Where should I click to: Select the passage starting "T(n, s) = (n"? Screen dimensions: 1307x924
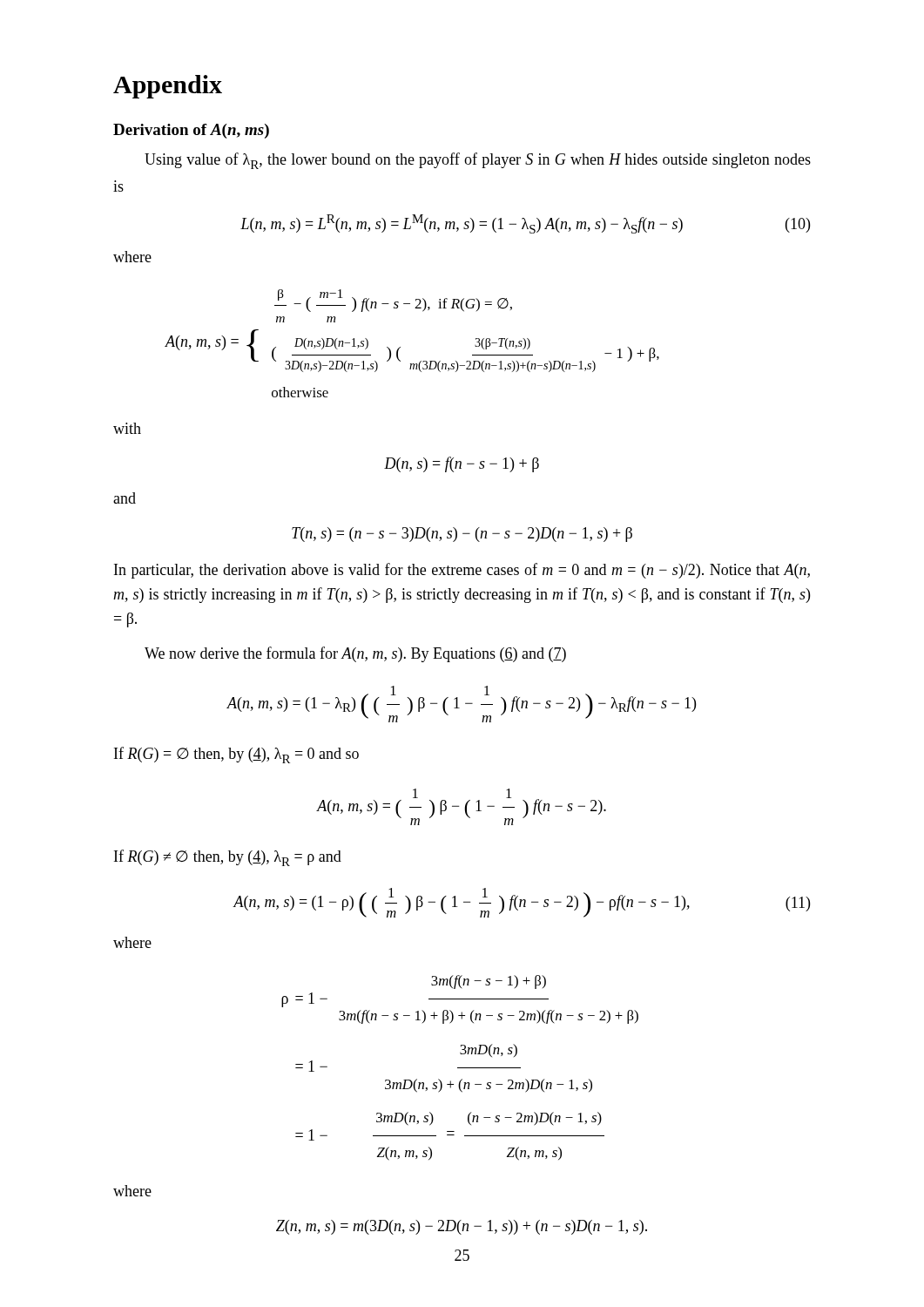coord(462,533)
